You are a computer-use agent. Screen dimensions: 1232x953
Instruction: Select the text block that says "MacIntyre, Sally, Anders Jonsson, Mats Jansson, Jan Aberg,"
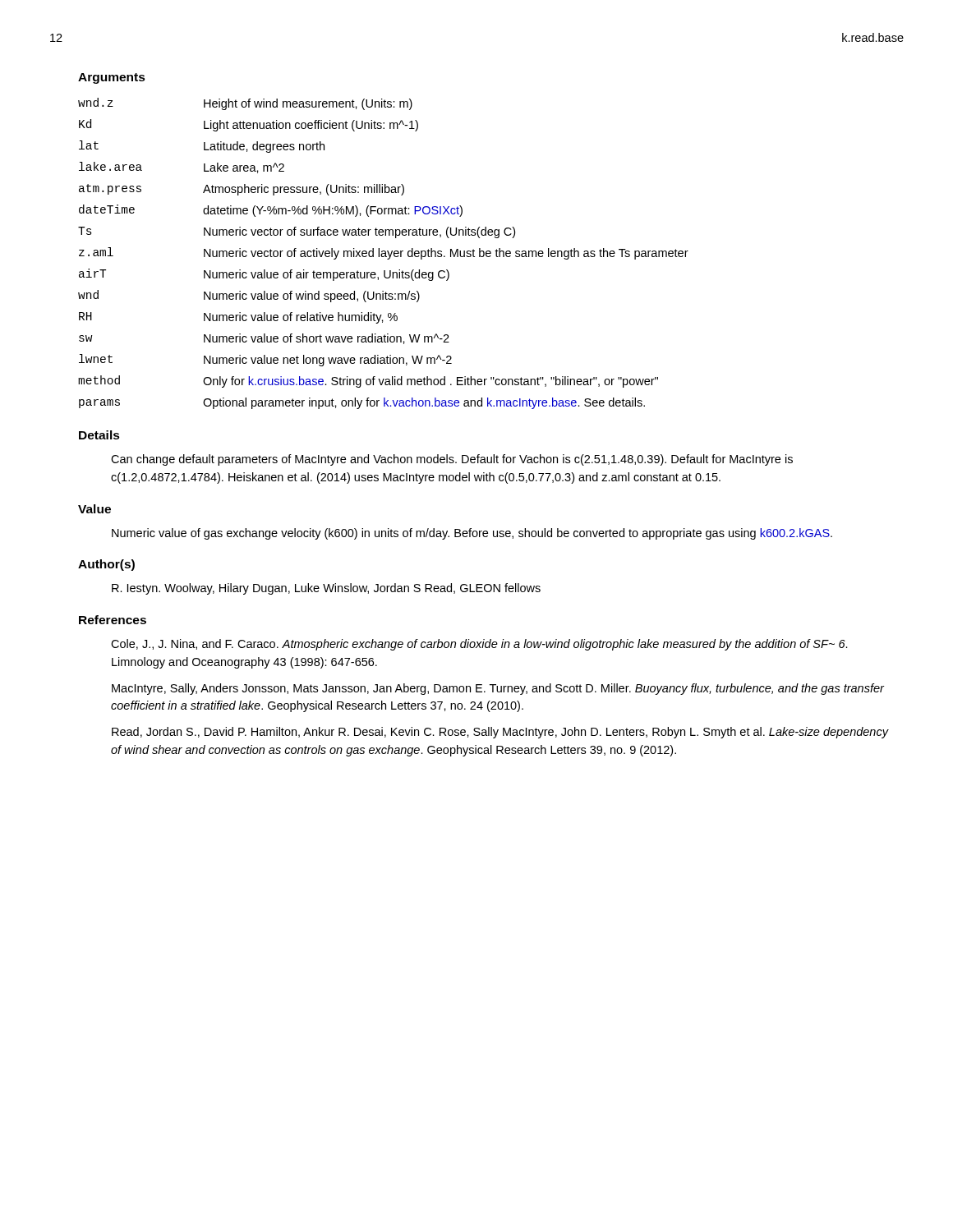(x=503, y=698)
